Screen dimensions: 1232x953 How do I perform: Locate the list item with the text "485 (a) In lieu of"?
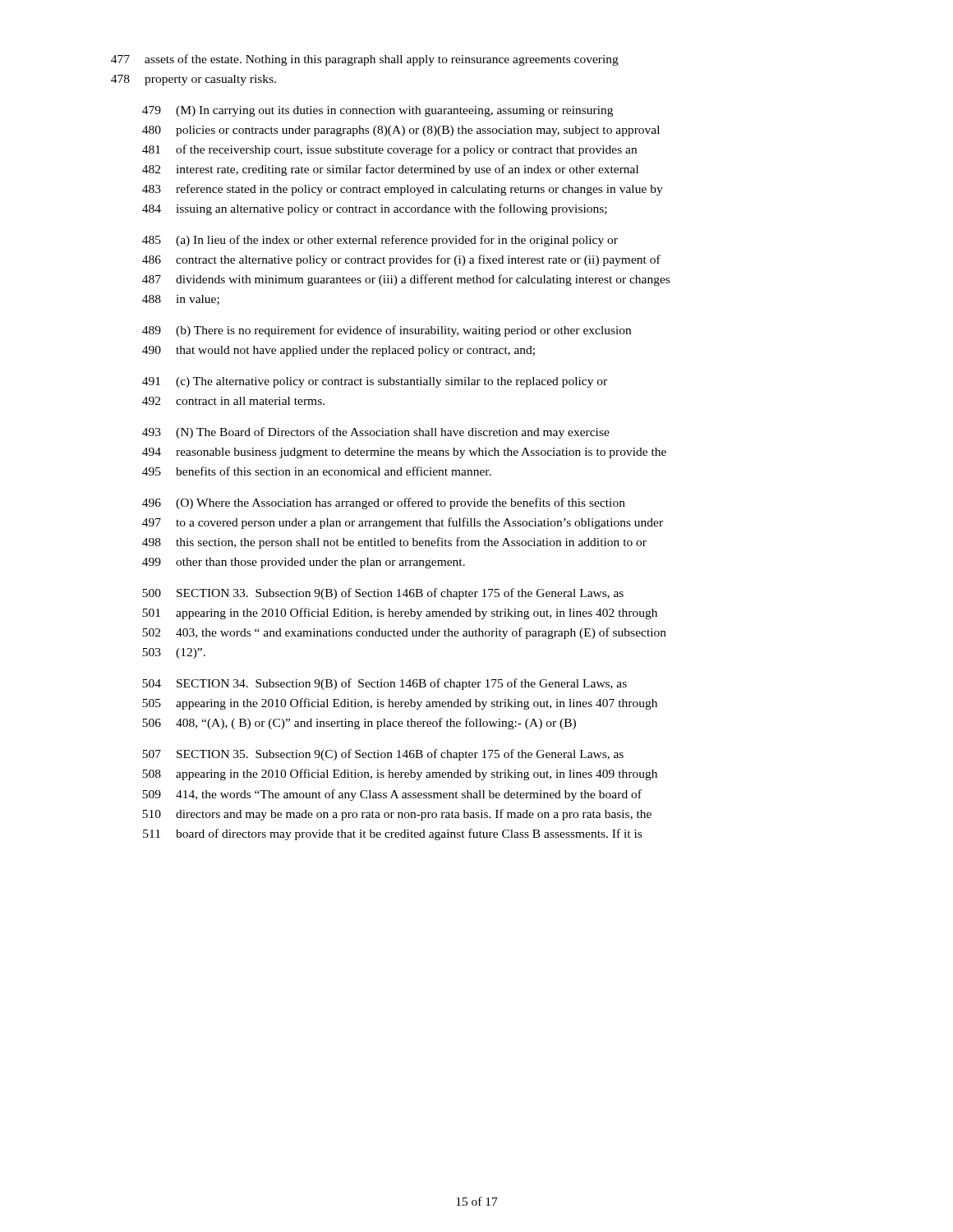click(492, 270)
